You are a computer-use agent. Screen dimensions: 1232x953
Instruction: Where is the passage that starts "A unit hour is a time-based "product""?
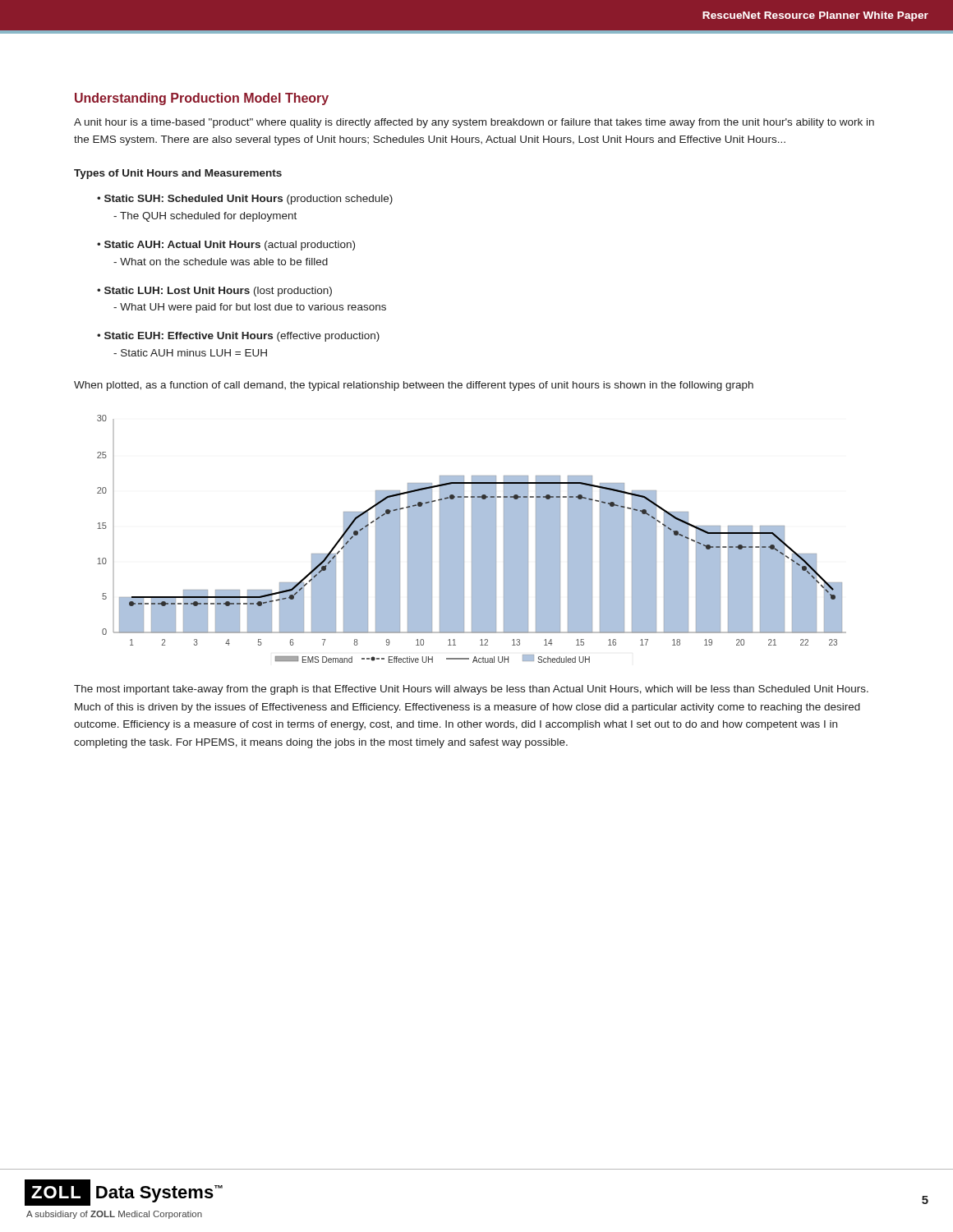[x=474, y=131]
